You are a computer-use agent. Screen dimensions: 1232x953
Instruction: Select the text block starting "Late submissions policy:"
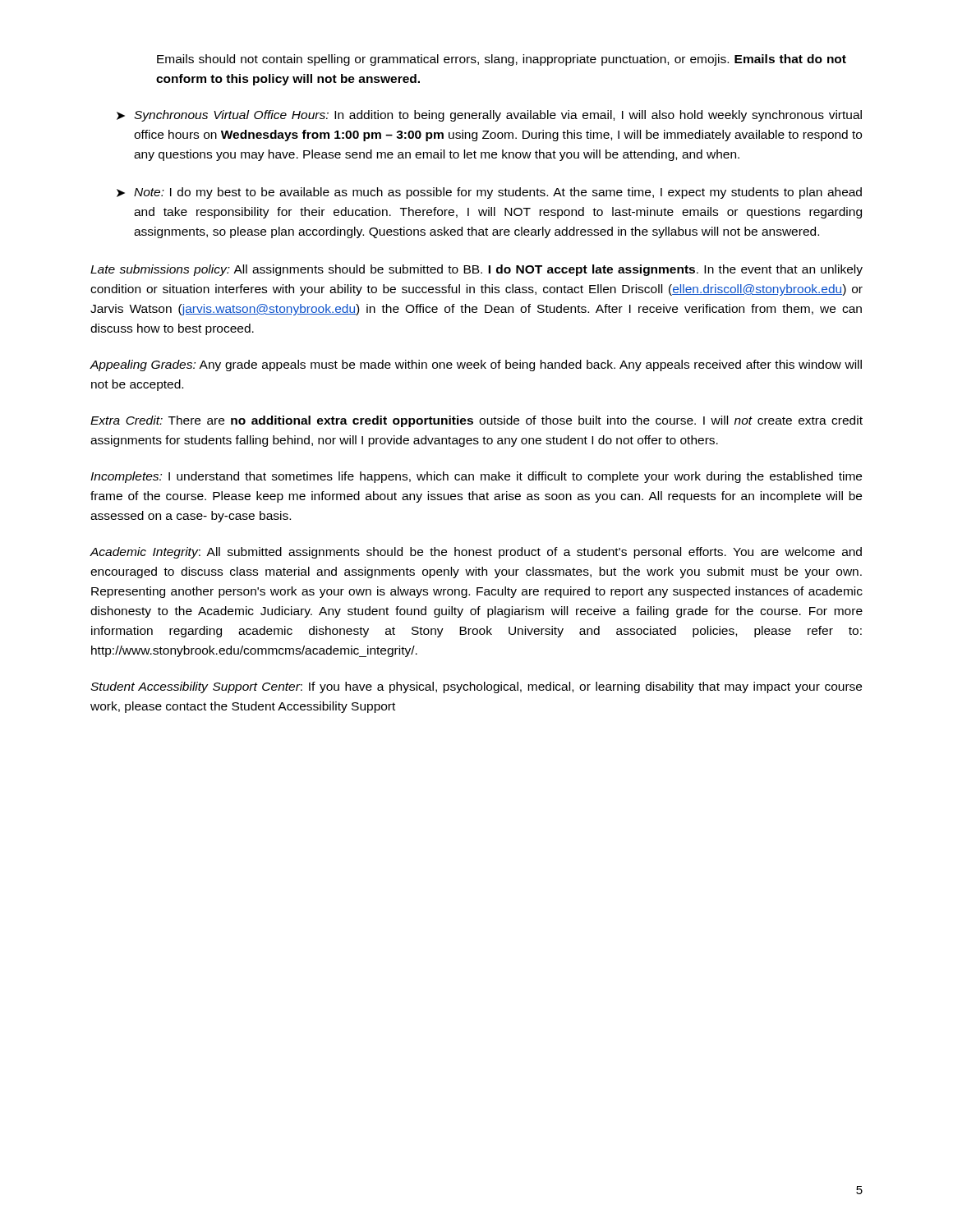coord(476,299)
